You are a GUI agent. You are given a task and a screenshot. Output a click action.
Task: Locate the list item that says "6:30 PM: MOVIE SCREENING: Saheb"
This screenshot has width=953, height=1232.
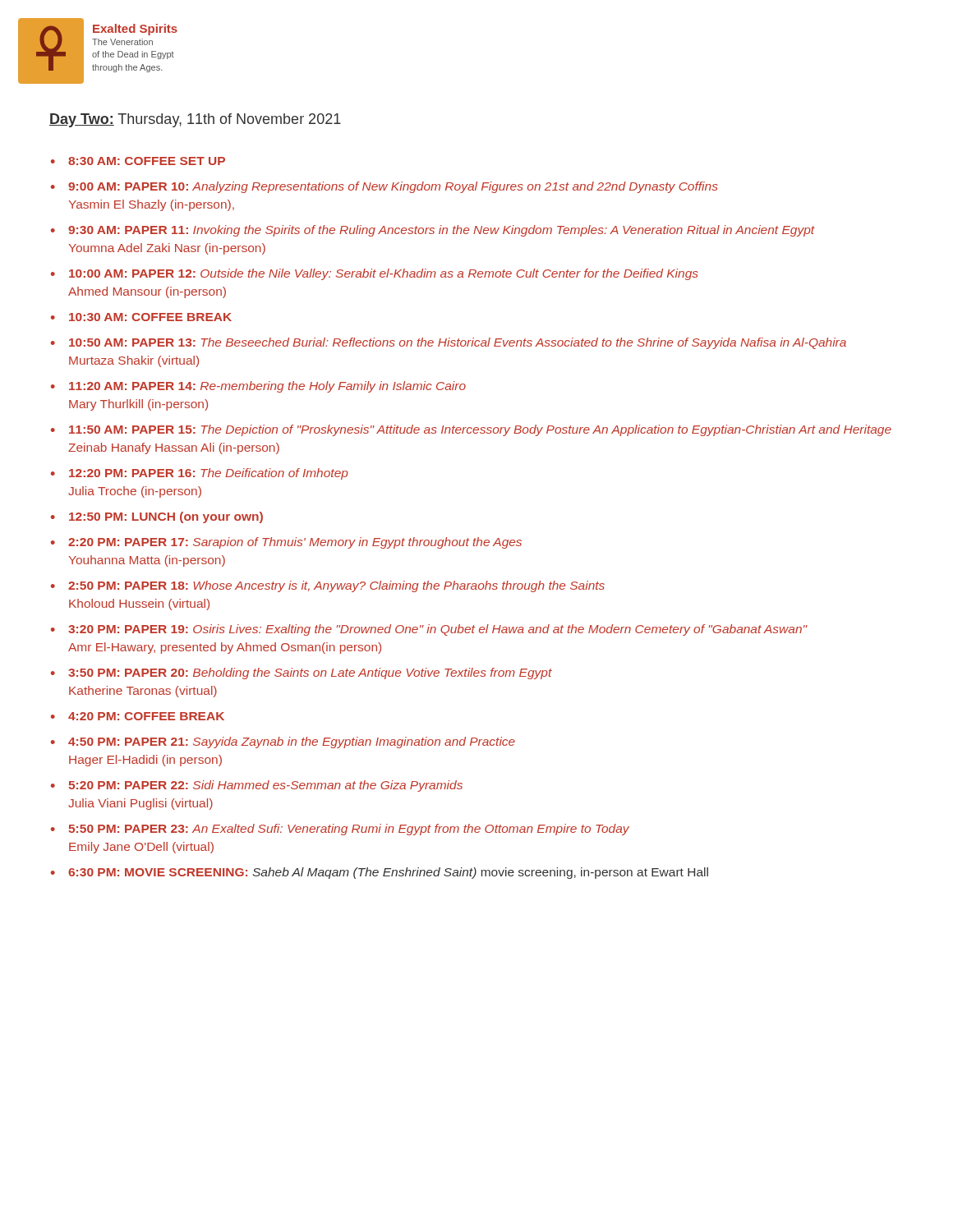pos(389,872)
